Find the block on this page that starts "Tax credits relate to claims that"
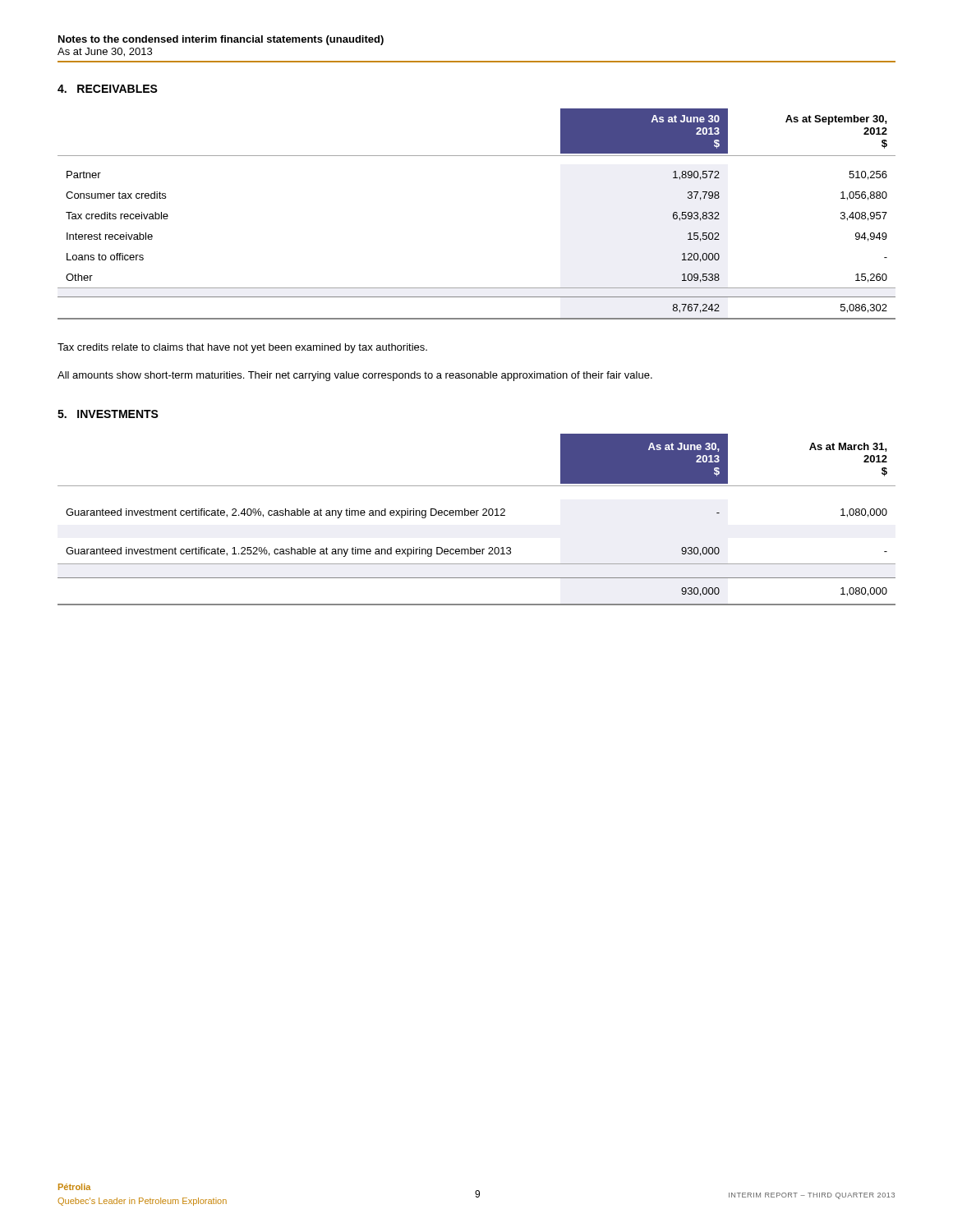Screen dimensions: 1232x953 tap(243, 347)
